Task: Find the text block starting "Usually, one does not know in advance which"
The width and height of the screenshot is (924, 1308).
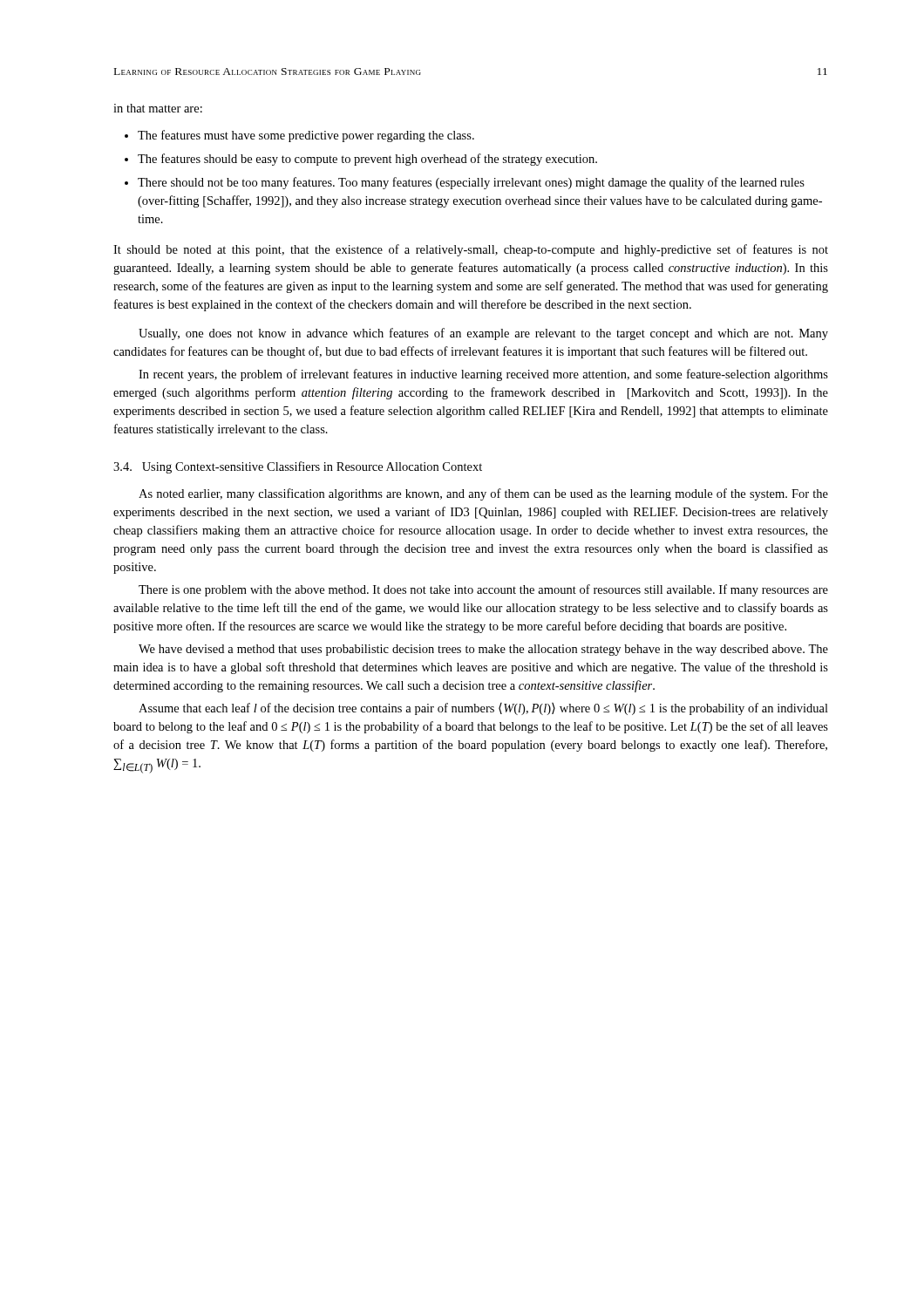Action: pos(471,342)
